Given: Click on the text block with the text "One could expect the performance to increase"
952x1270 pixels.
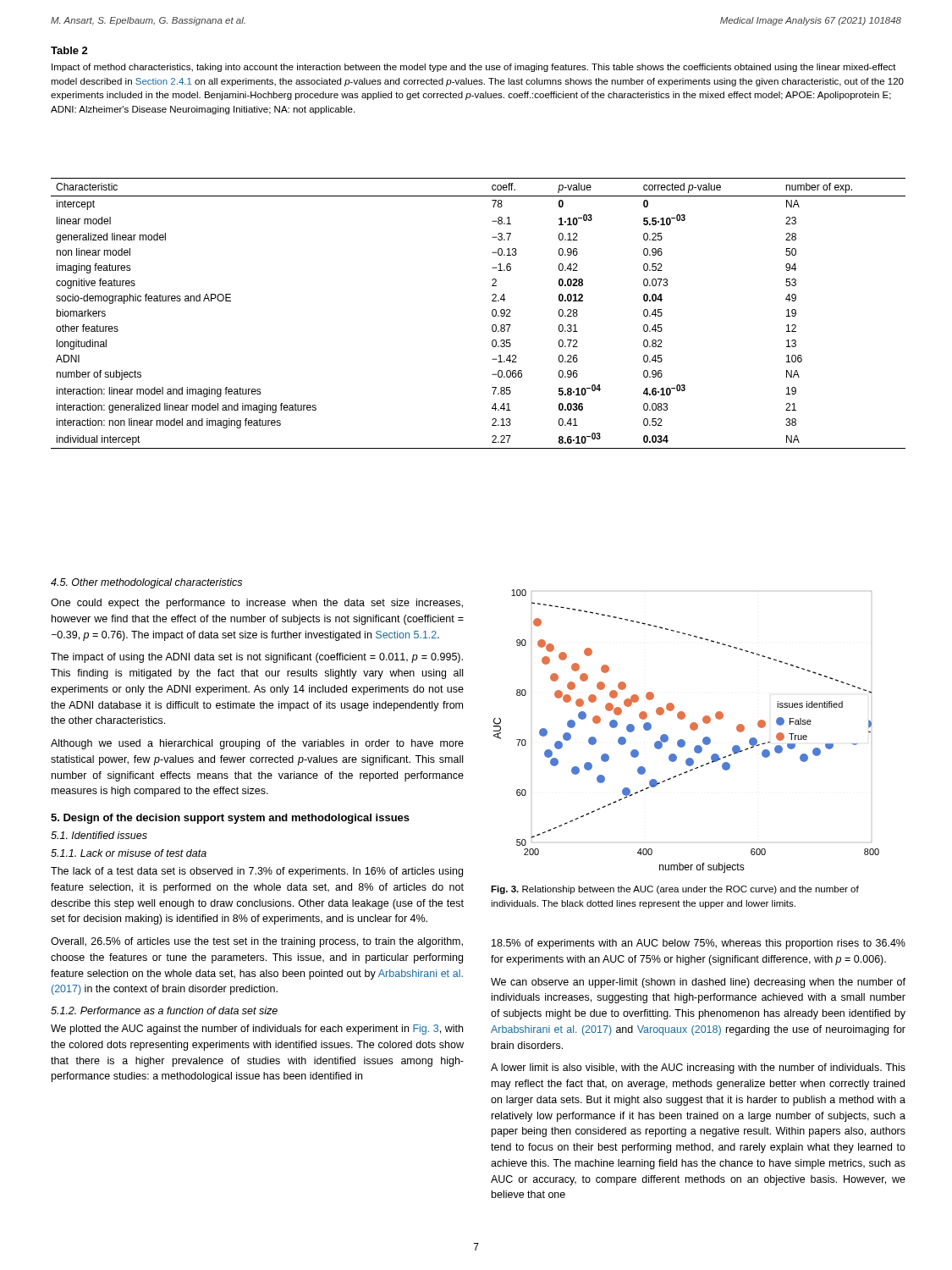Looking at the screenshot, I should pyautogui.click(x=257, y=619).
